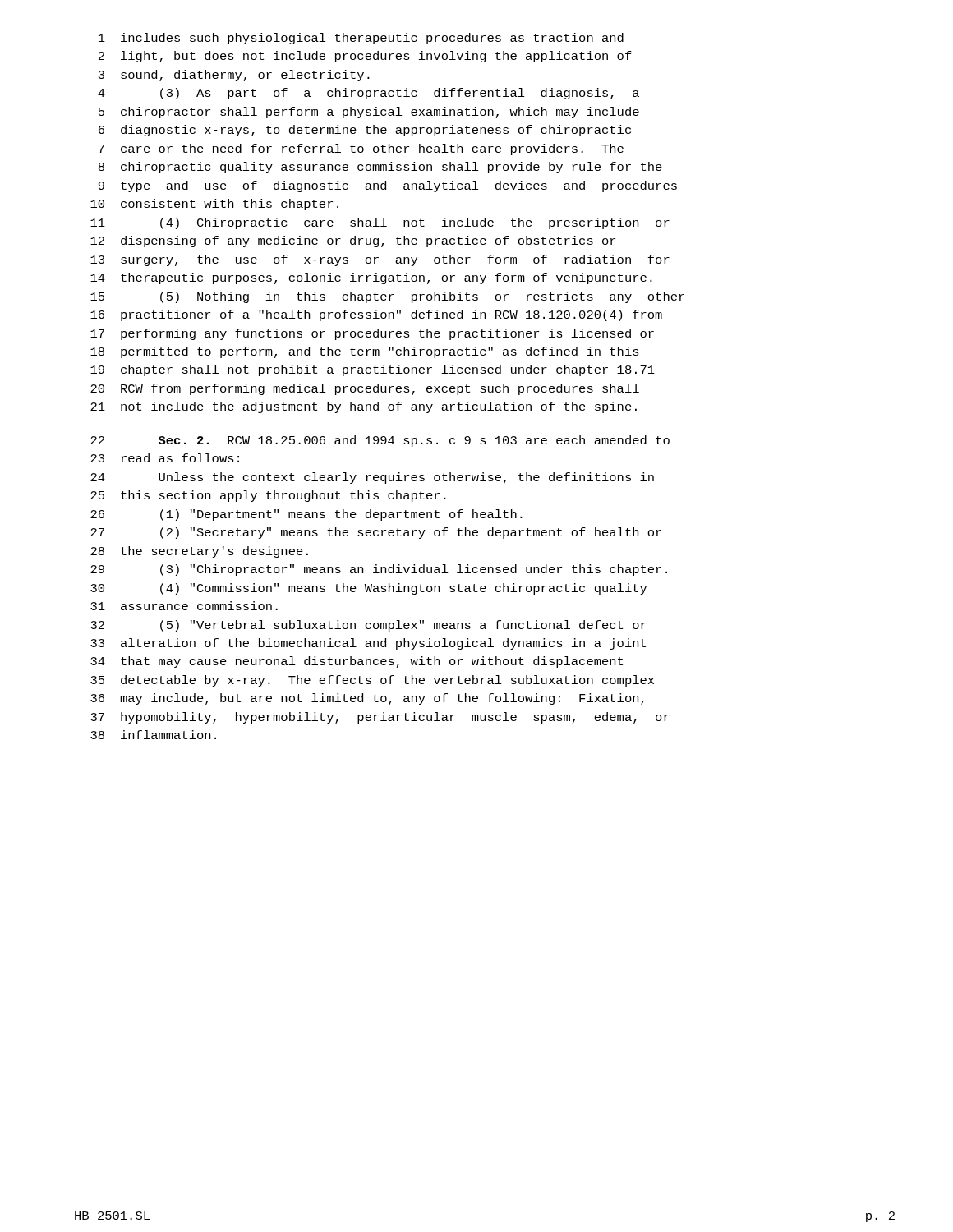Locate the text block starting "27 (2) "Secretary" means the secretary"

pyautogui.click(x=485, y=543)
